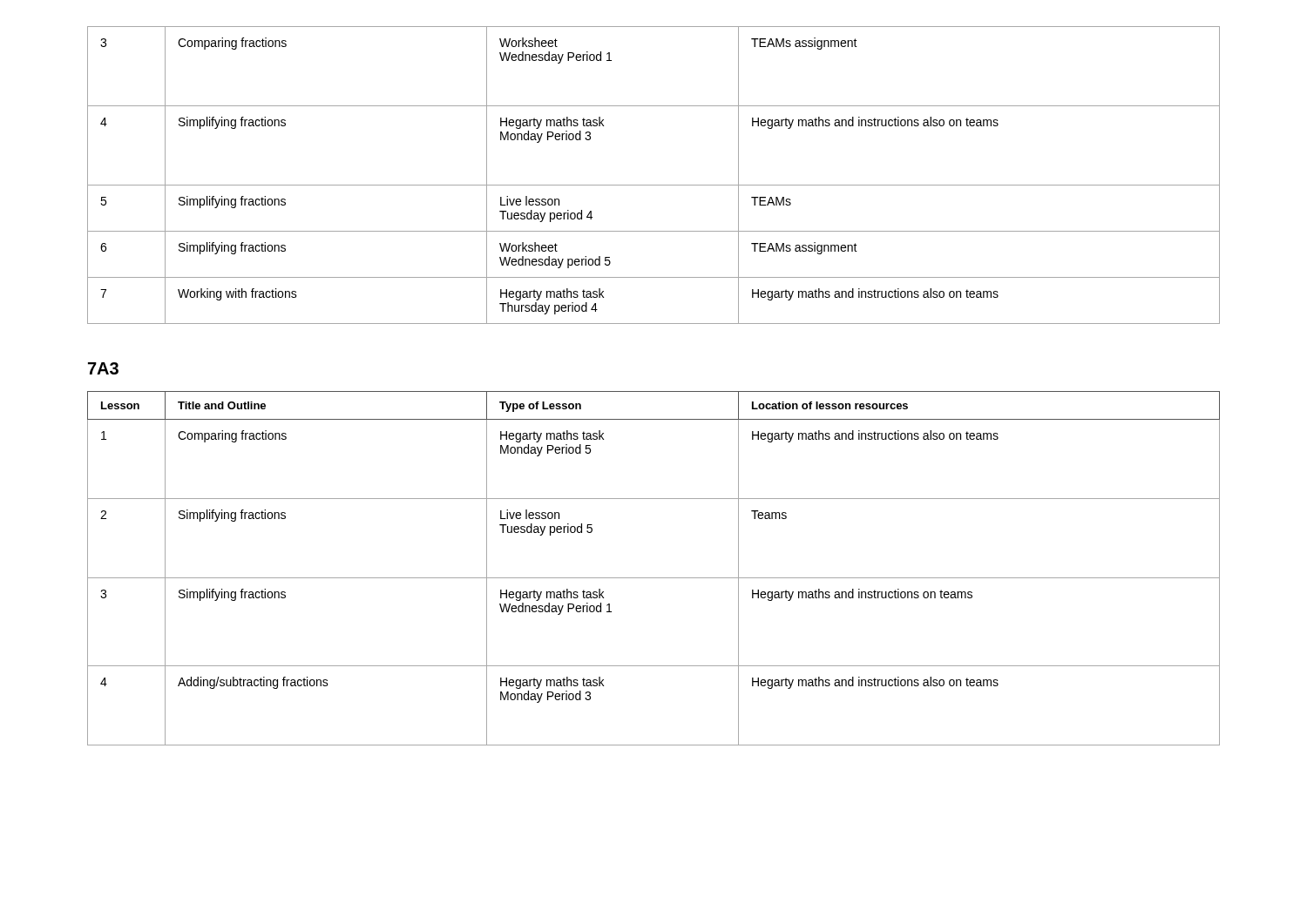
Task: Locate the section header
Action: pos(103,368)
